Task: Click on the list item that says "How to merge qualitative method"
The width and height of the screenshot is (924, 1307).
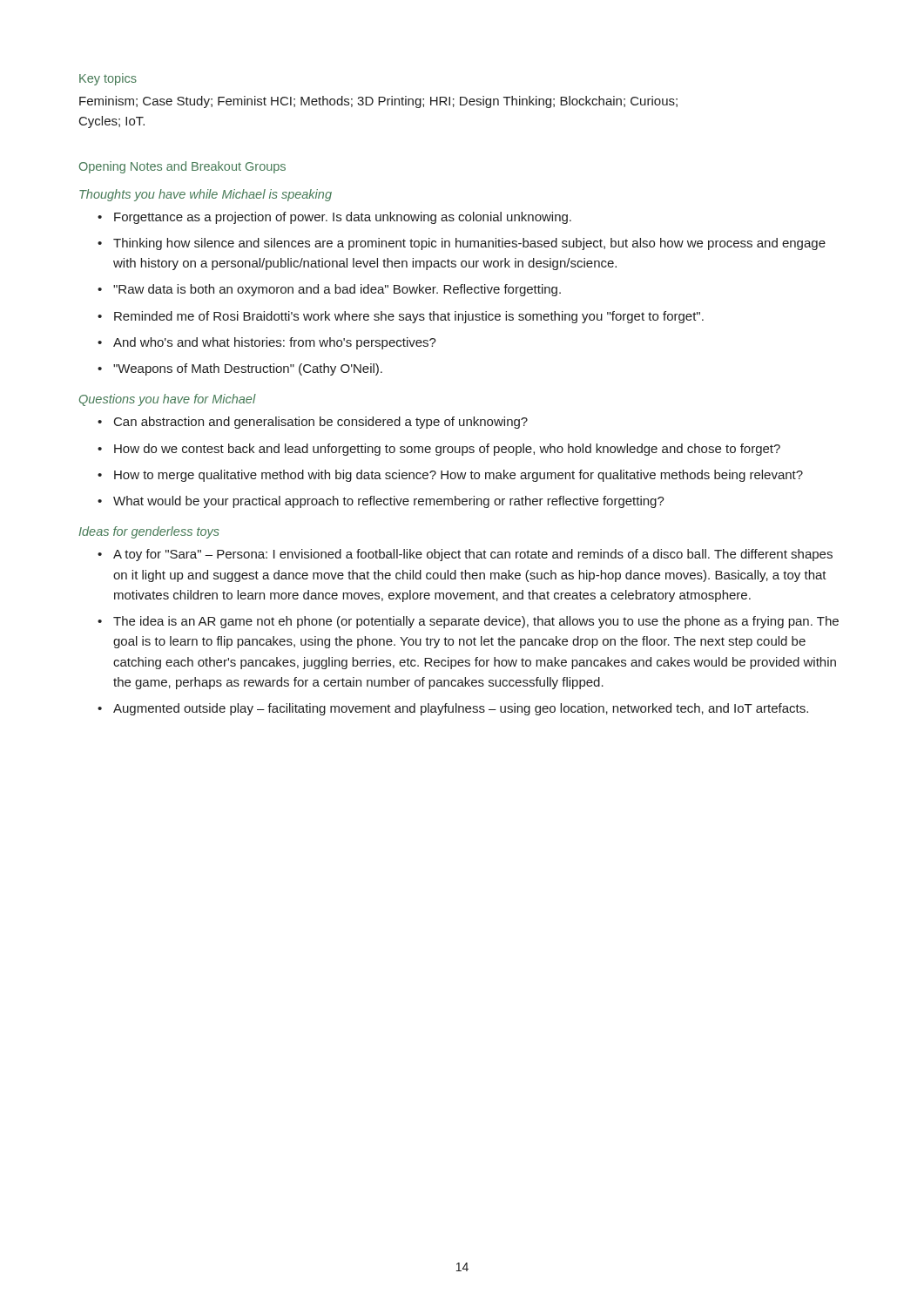Action: (x=458, y=474)
